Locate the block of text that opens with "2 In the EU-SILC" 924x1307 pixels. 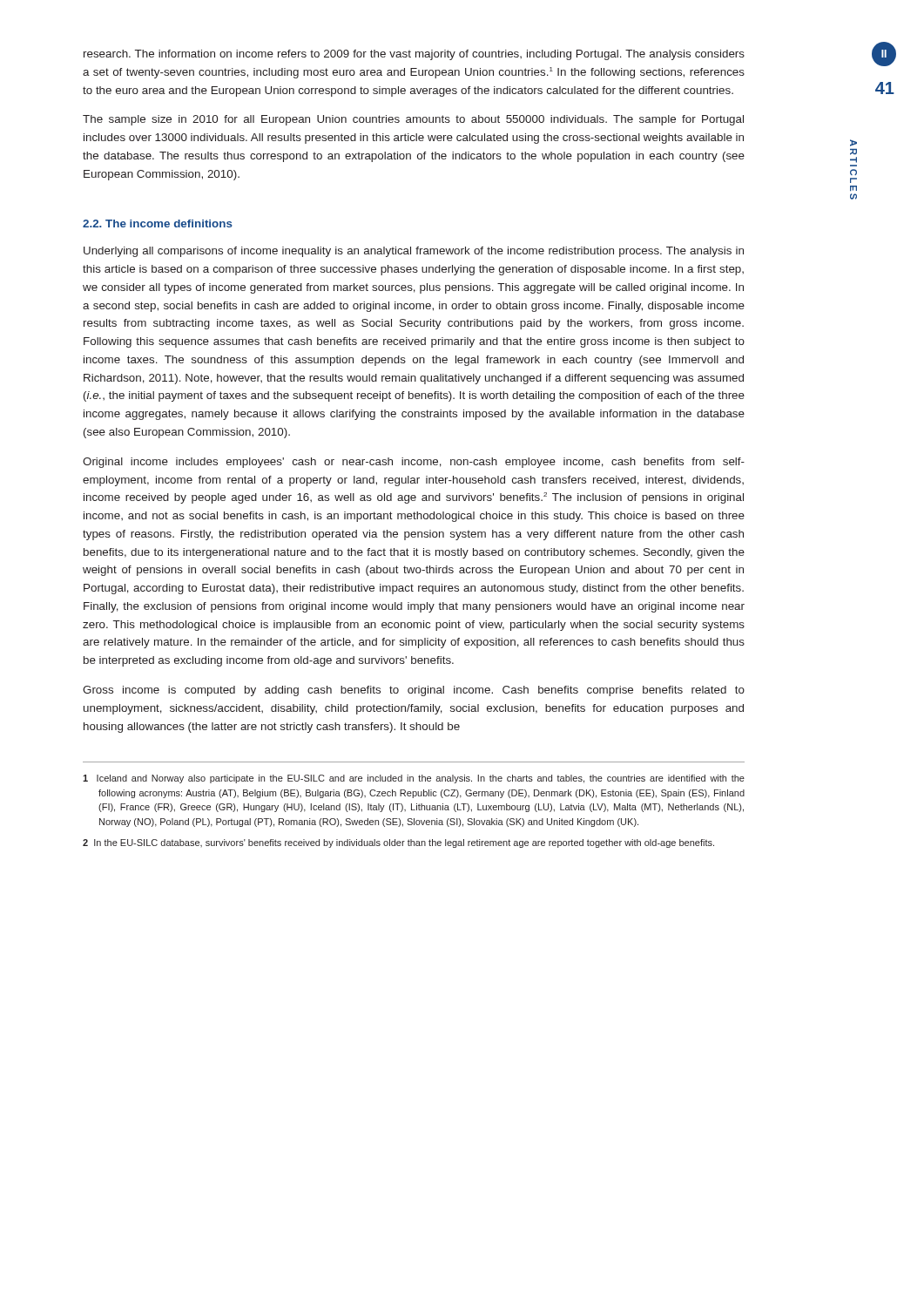point(399,843)
